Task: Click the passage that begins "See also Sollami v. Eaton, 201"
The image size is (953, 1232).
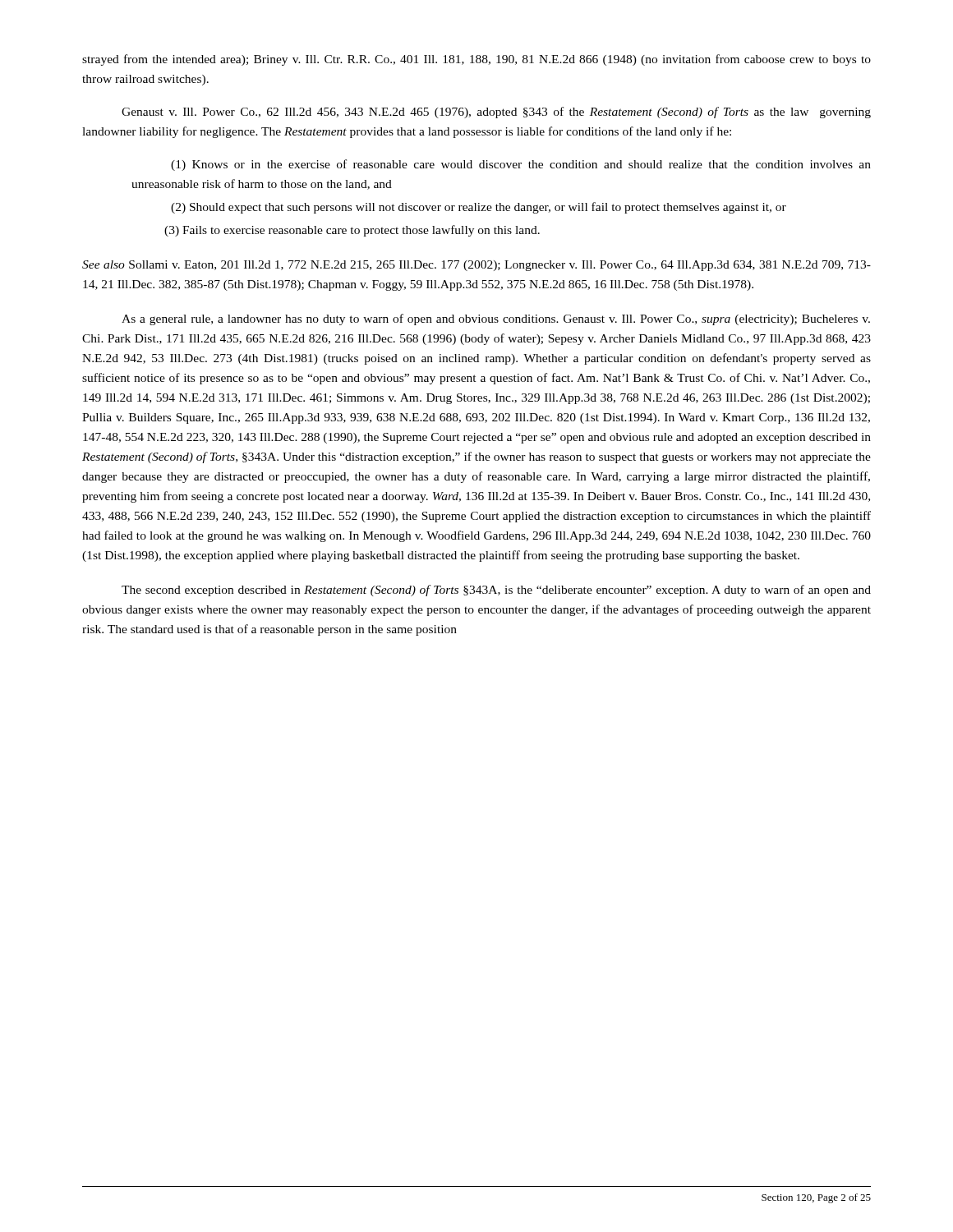Action: click(x=476, y=274)
